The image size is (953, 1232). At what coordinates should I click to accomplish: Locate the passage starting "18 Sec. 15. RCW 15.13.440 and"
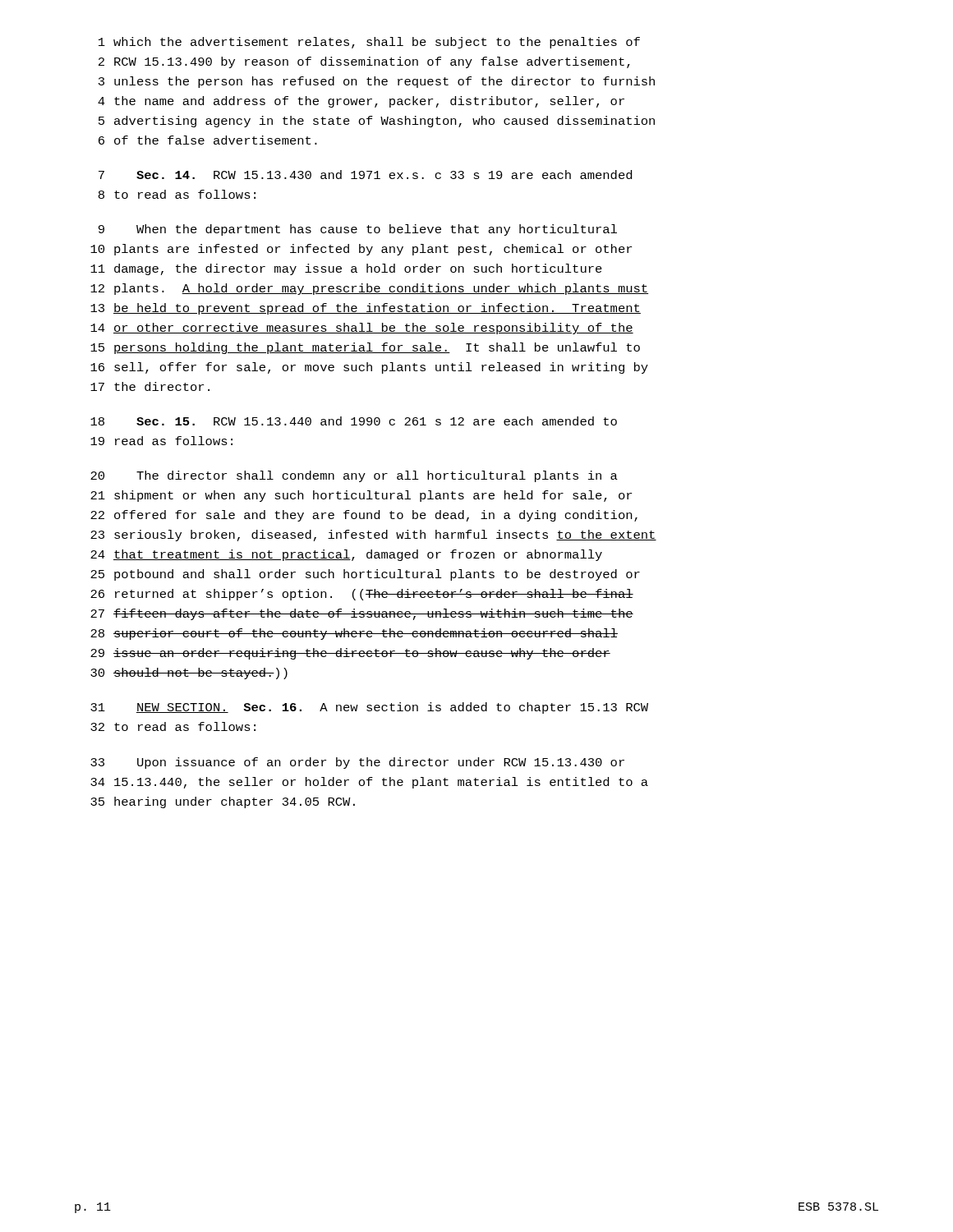[x=476, y=432]
